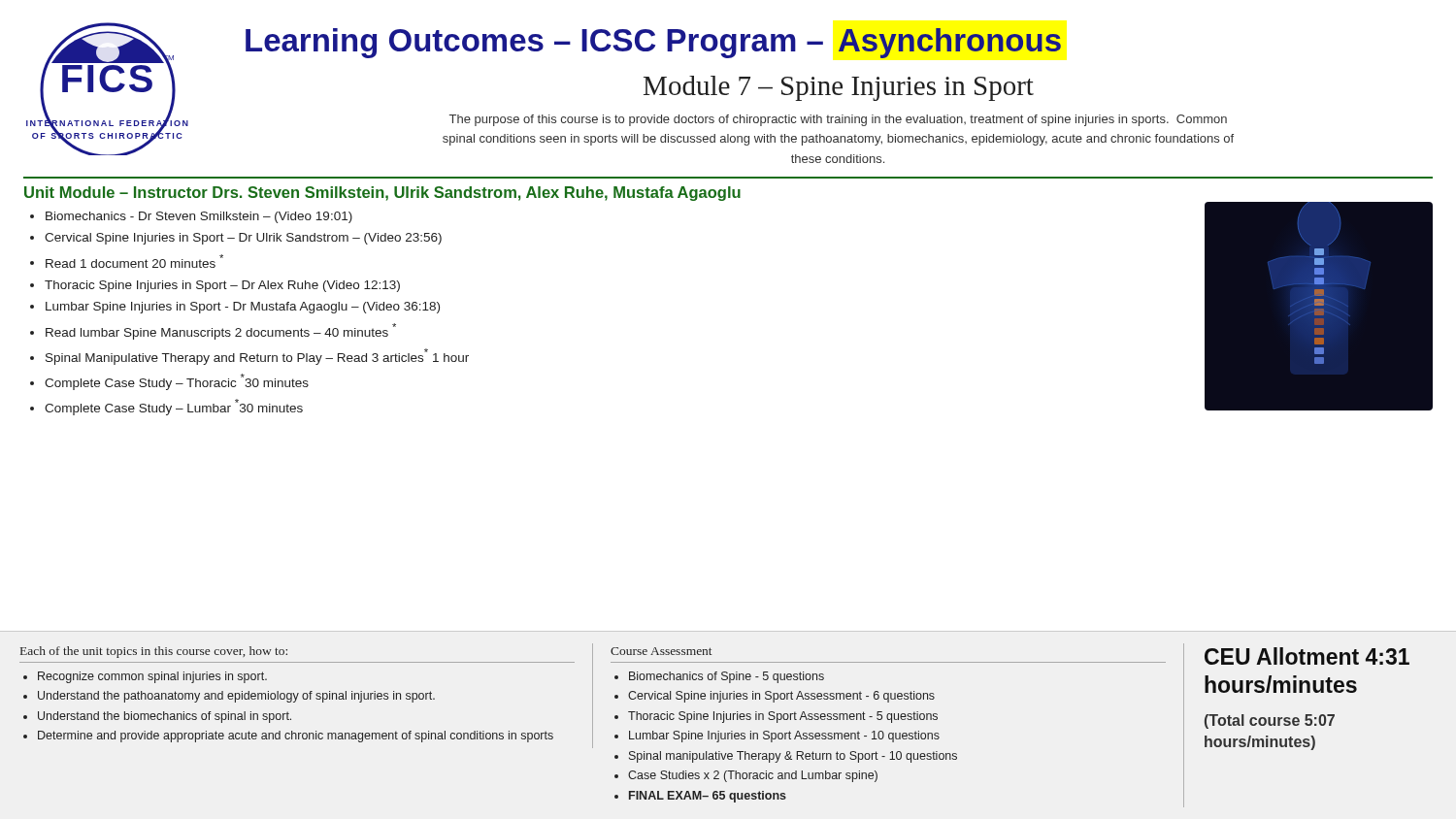Select the passage starting "Learning Outcomes – ICSC Program – Asynchronous"

point(655,41)
